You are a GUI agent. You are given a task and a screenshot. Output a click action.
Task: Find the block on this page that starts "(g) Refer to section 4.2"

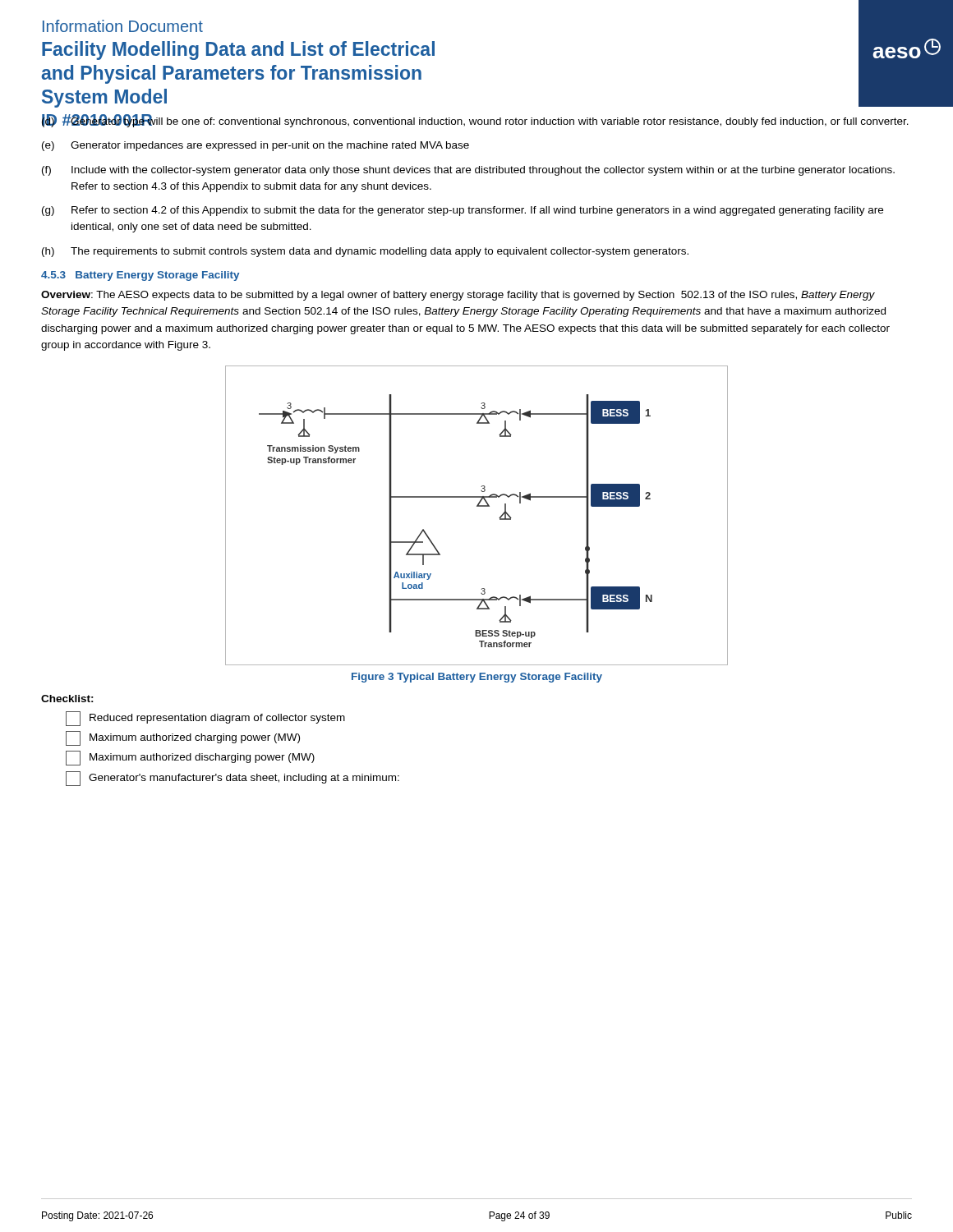pyautogui.click(x=476, y=219)
